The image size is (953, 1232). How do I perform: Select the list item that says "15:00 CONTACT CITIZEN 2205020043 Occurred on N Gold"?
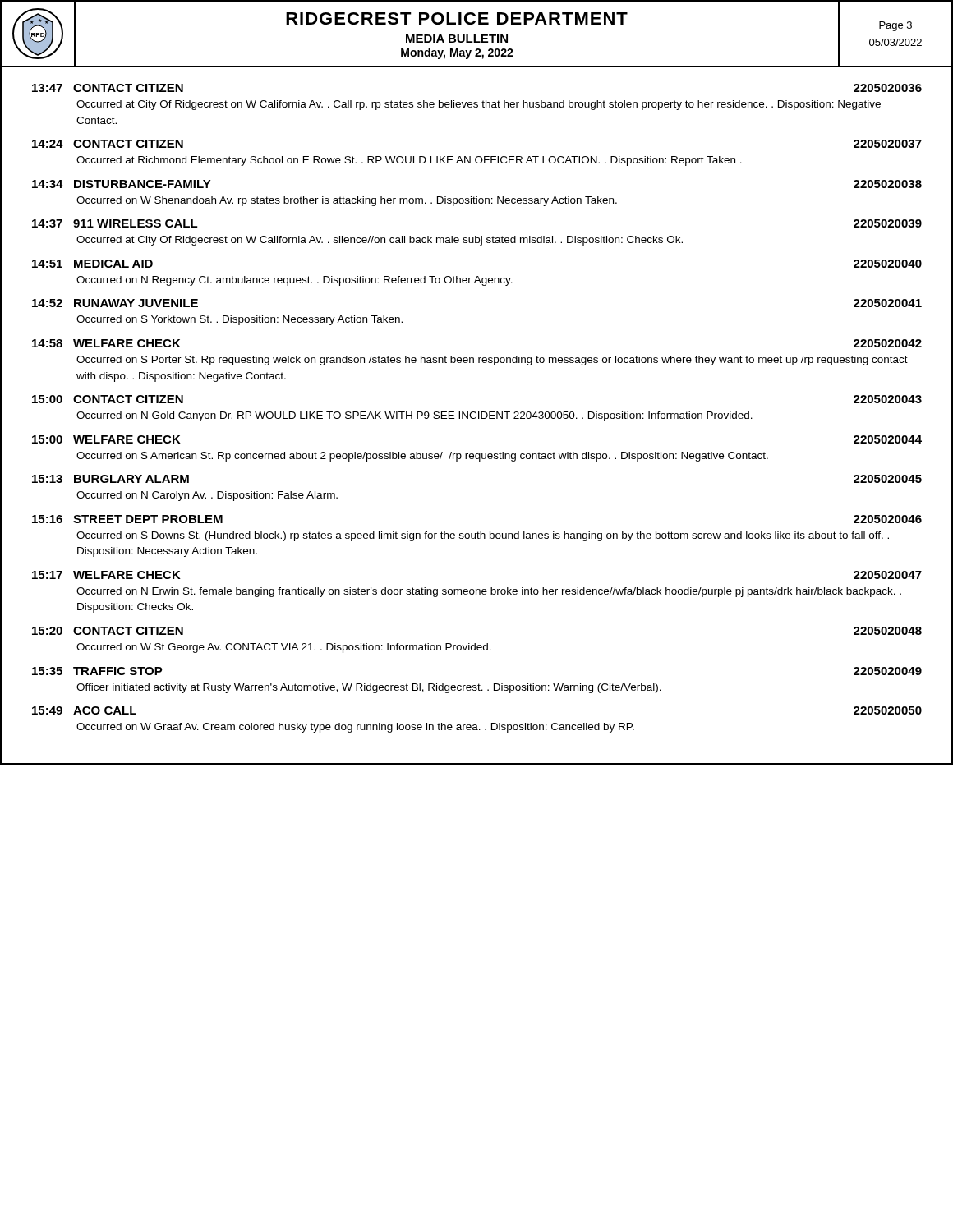(x=476, y=408)
